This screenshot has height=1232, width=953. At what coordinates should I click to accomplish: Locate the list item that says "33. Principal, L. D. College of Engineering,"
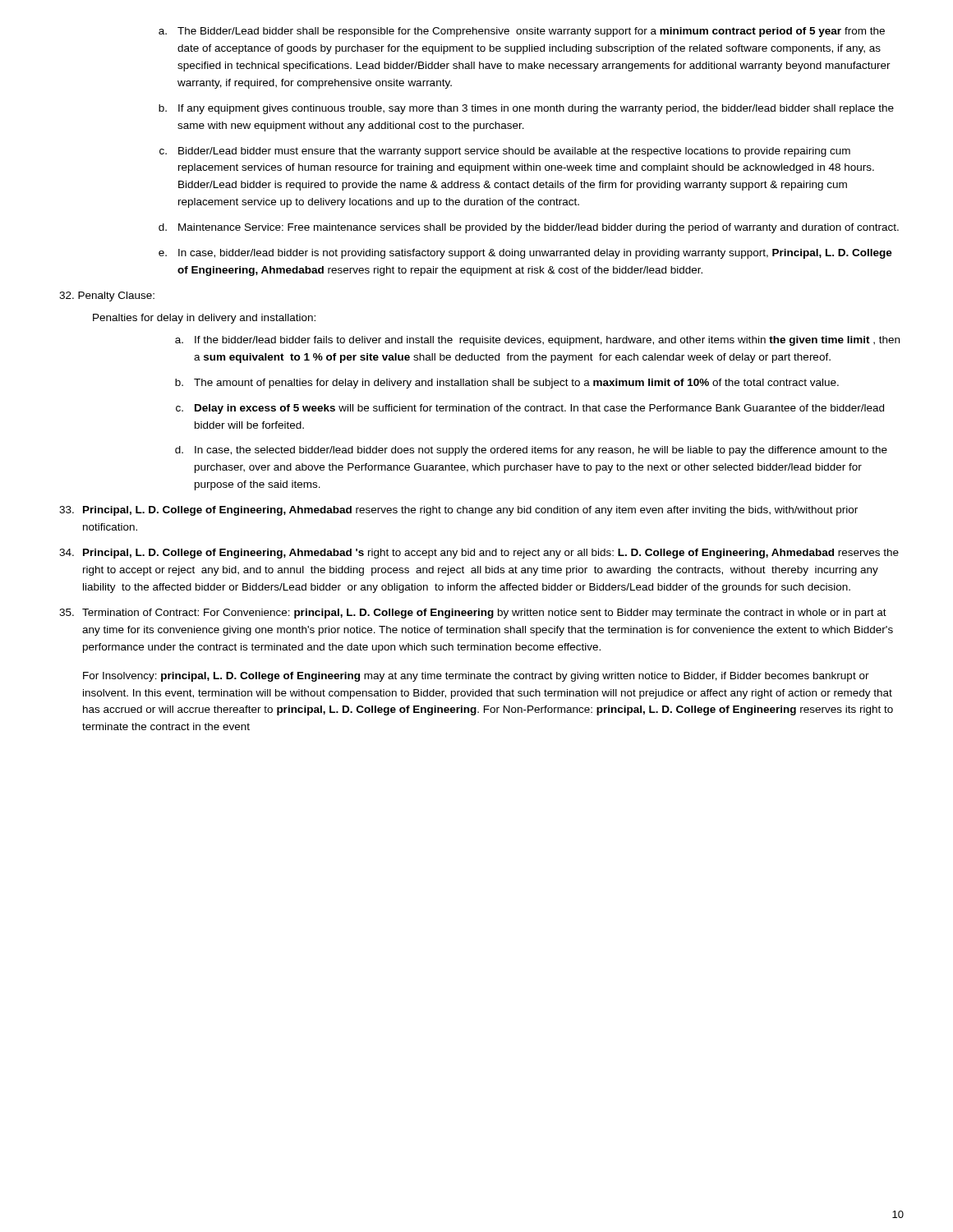(481, 519)
